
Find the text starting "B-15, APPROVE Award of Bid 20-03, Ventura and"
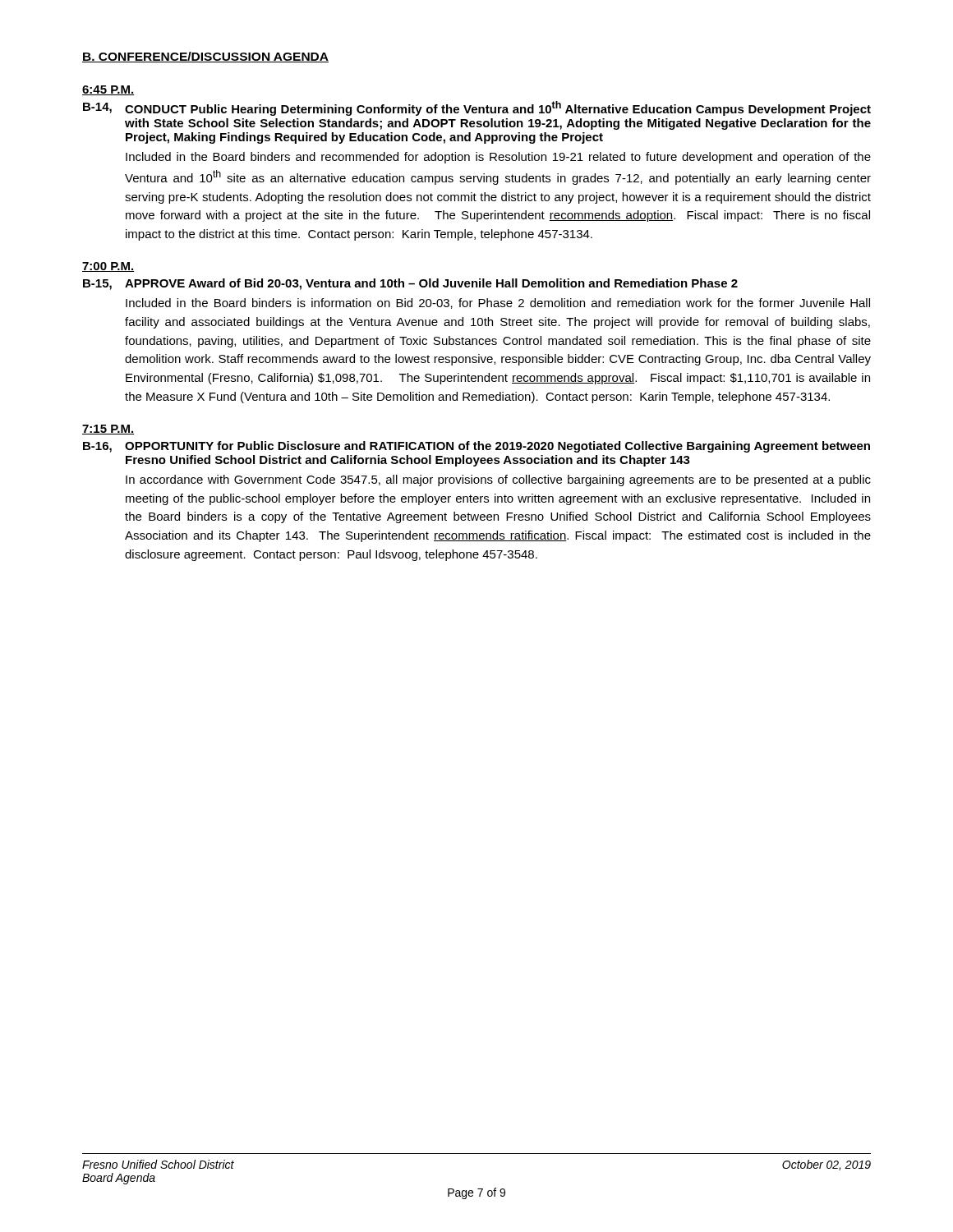[x=476, y=341]
